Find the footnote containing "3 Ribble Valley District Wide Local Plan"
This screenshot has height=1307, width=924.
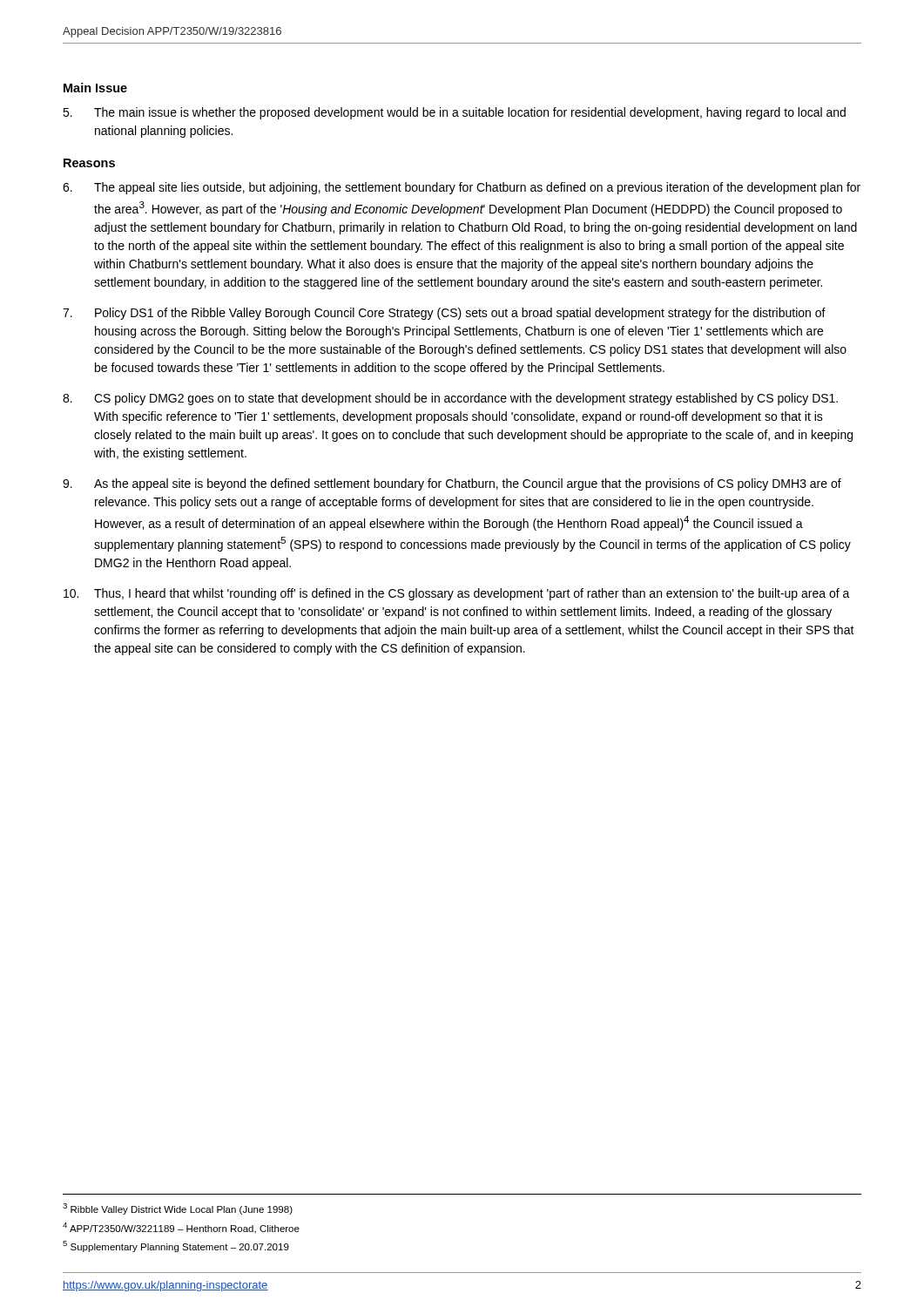click(178, 1208)
